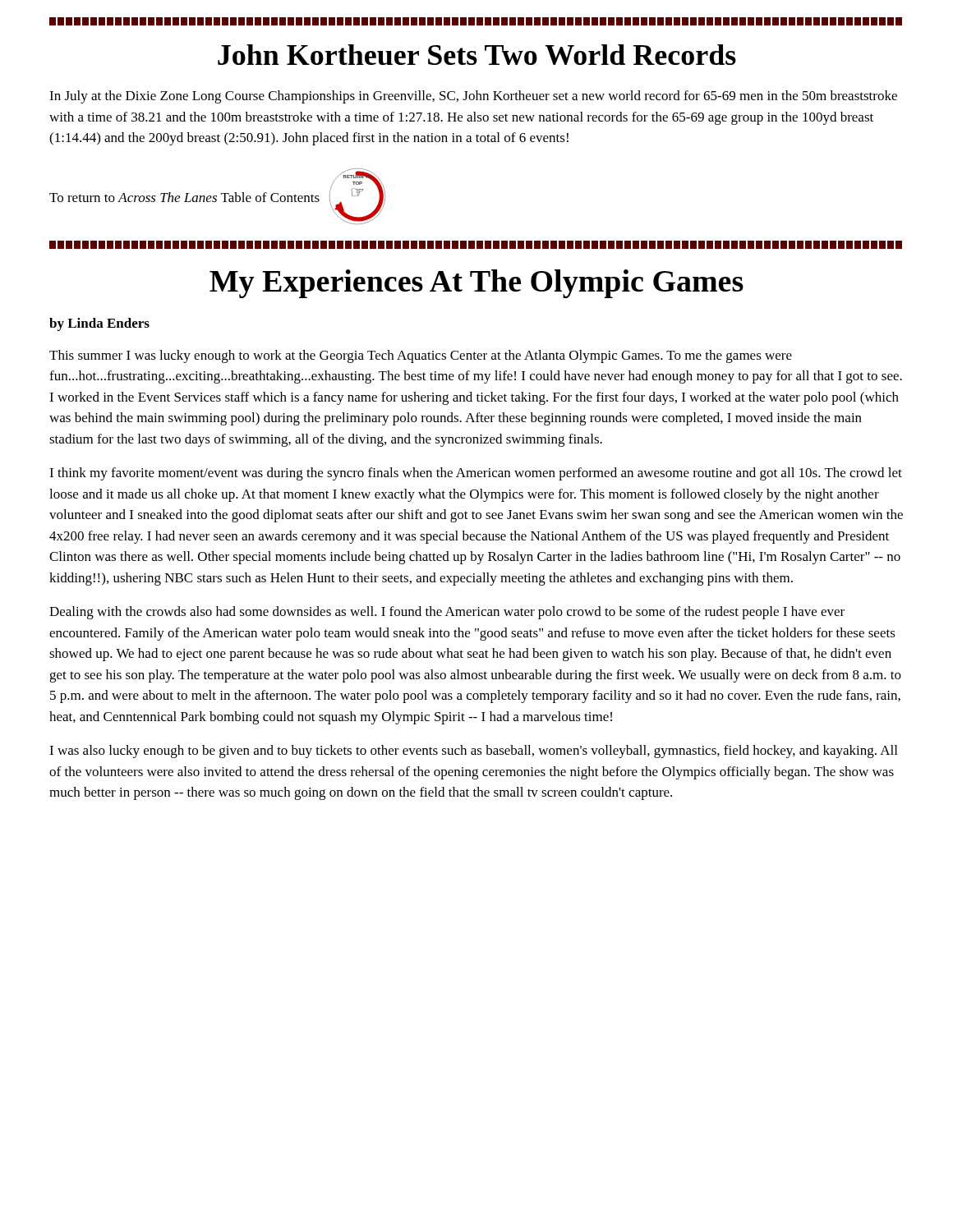Click on the element starting "To return to Across"
The width and height of the screenshot is (953, 1232).
[x=184, y=198]
